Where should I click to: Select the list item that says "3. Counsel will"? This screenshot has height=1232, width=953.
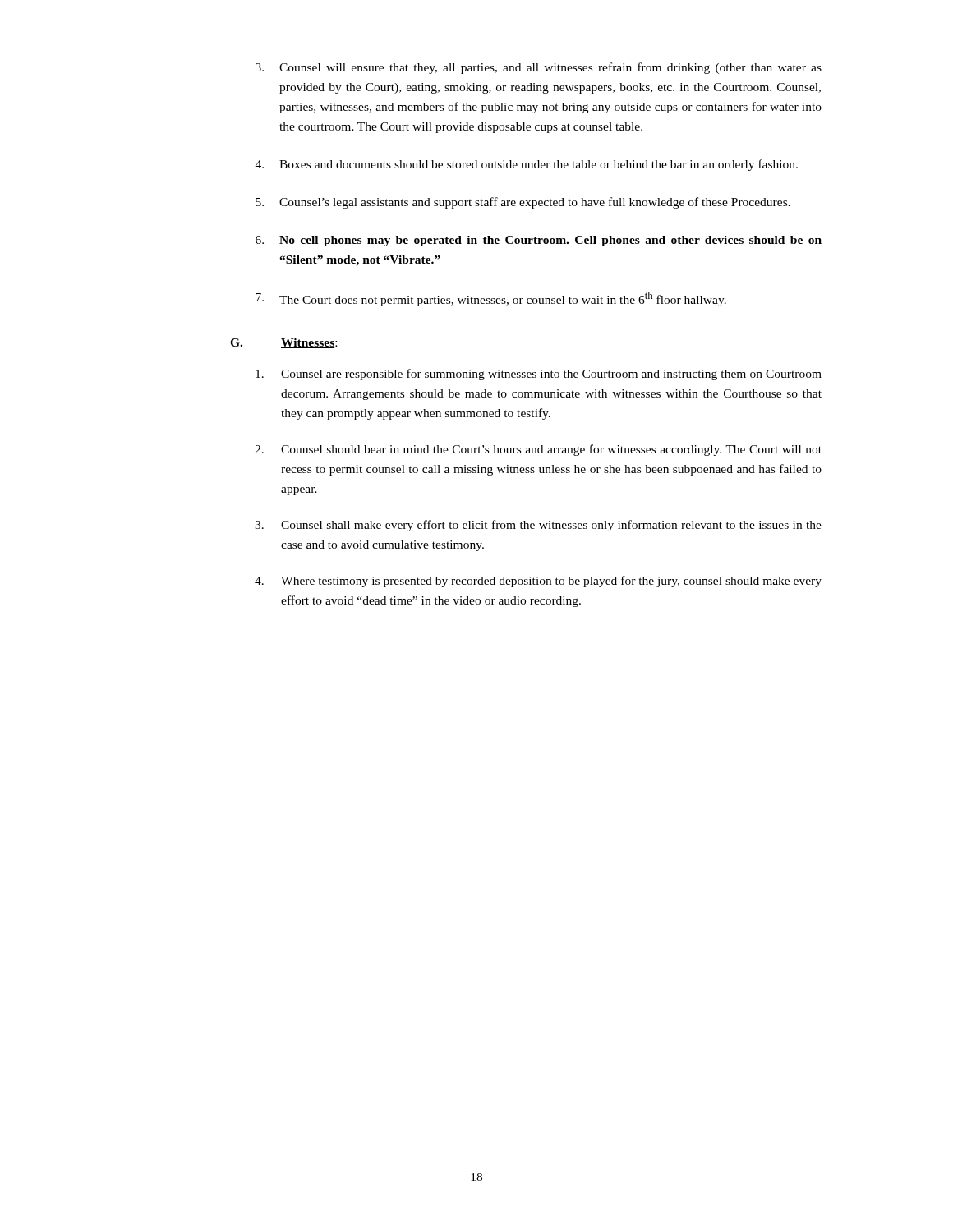pyautogui.click(x=526, y=97)
